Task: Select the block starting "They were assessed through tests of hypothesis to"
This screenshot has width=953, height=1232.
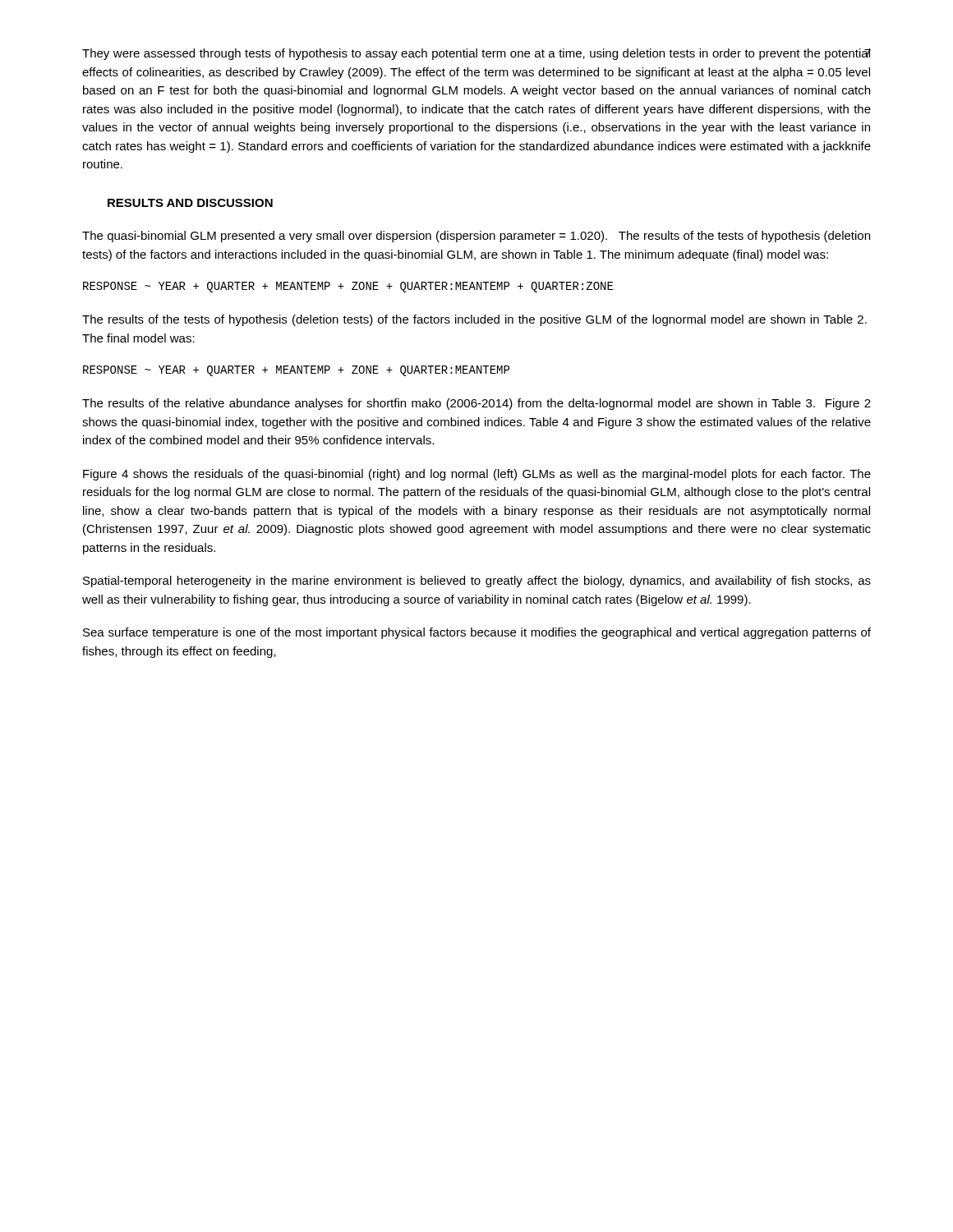Action: [x=476, y=108]
